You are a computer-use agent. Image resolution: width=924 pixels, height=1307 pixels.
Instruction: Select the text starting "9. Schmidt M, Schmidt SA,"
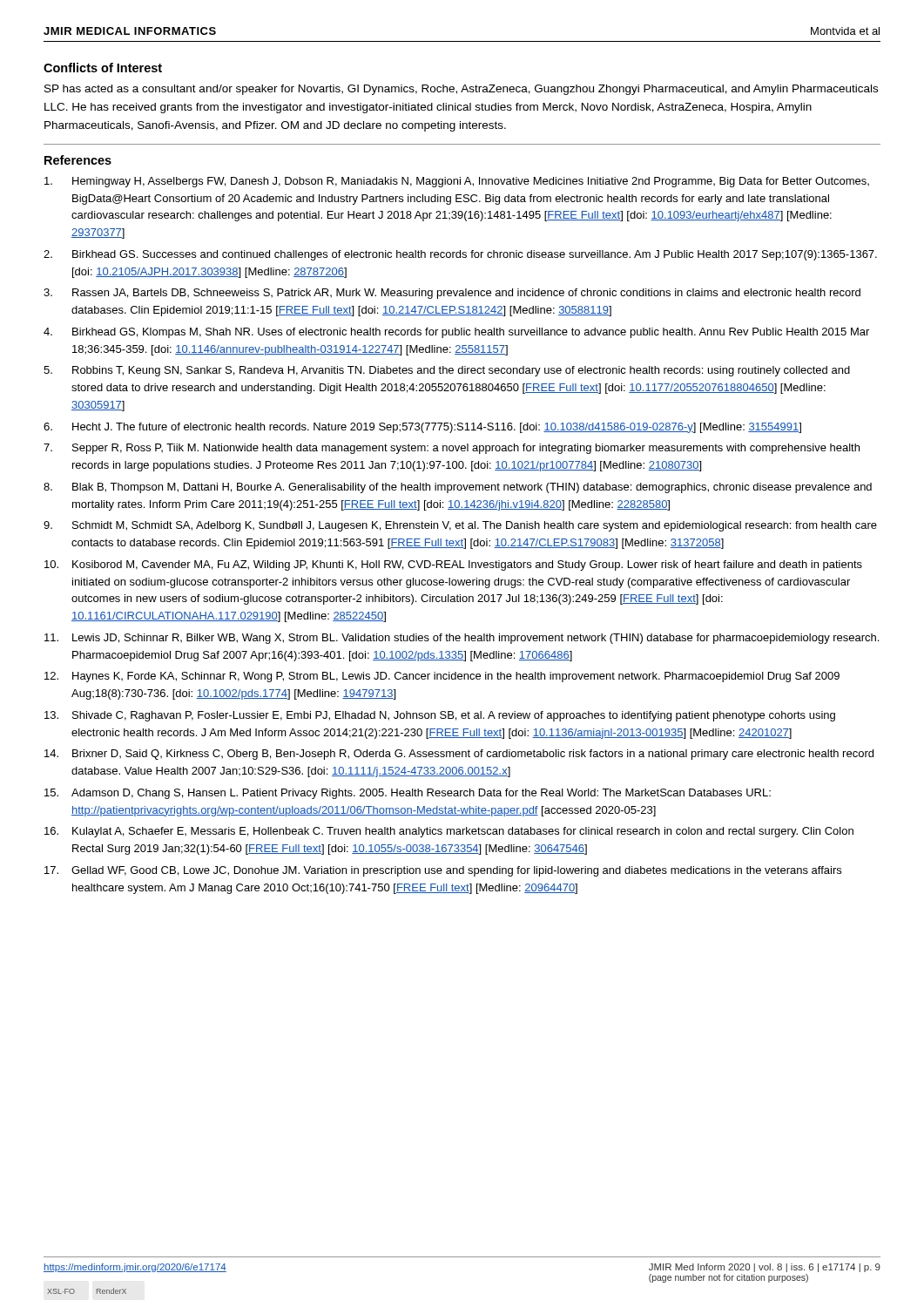(x=462, y=534)
